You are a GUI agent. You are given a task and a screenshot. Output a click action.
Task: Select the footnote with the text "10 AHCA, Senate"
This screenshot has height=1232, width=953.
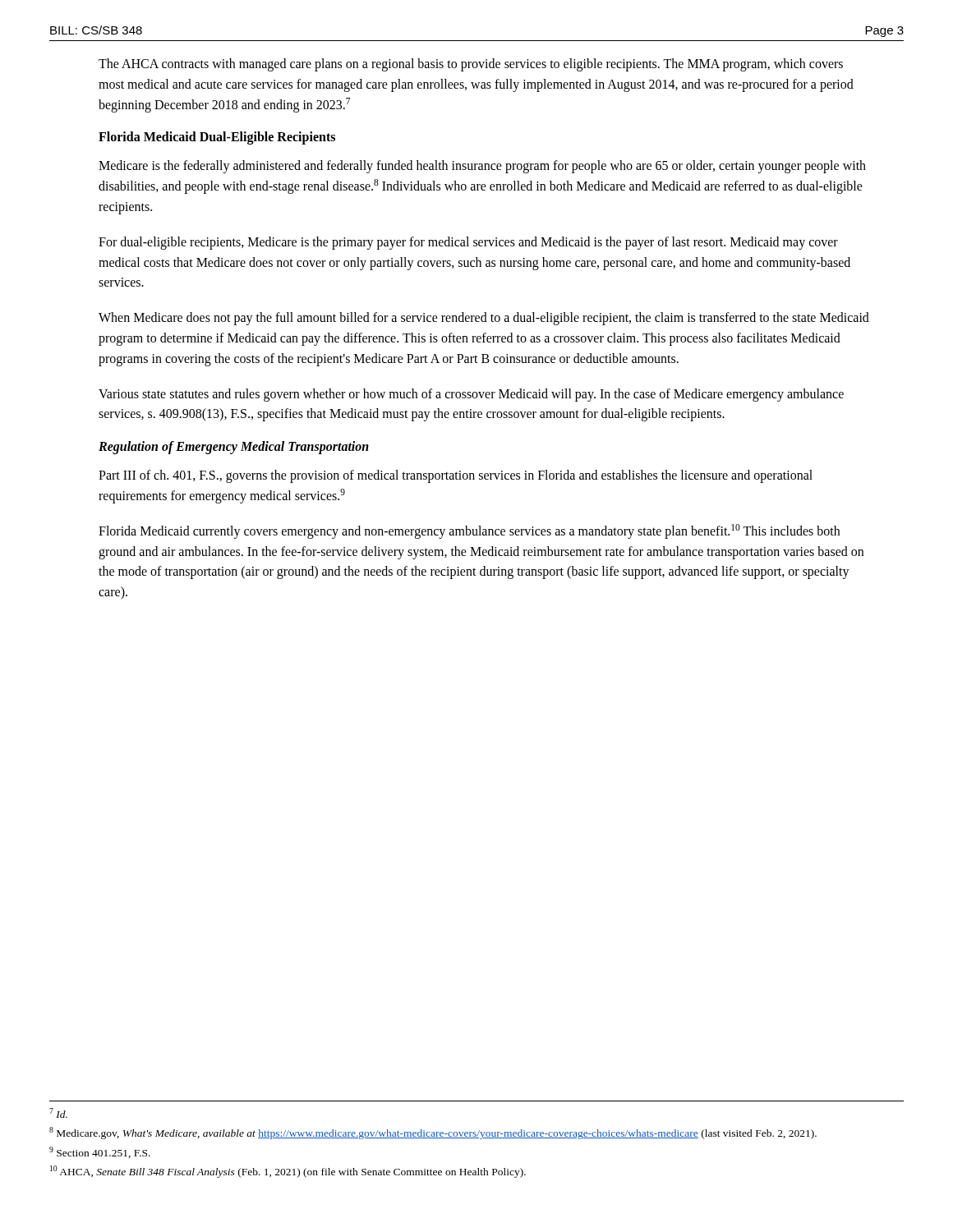click(x=288, y=1171)
